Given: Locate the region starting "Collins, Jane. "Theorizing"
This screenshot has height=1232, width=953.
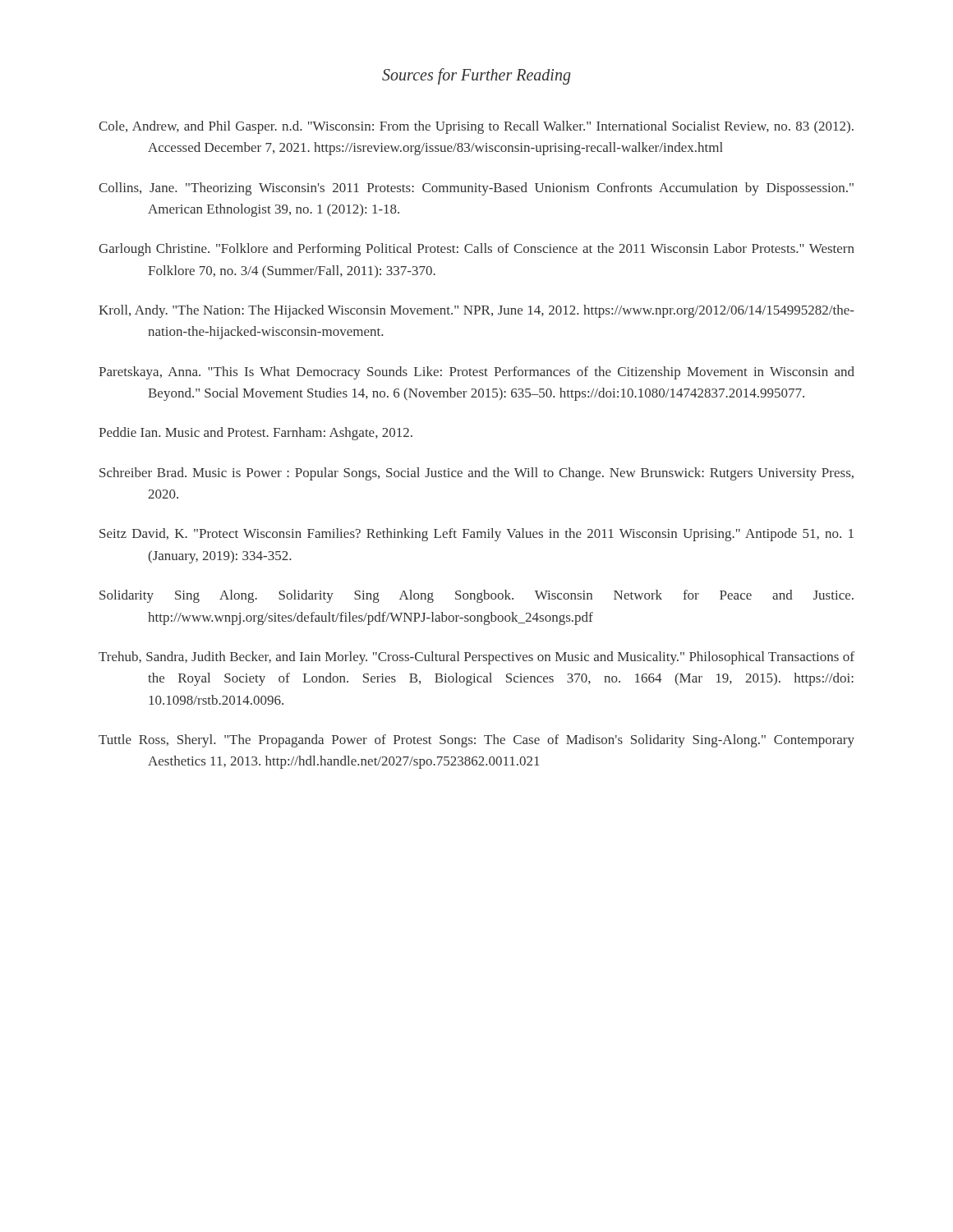Looking at the screenshot, I should point(476,198).
